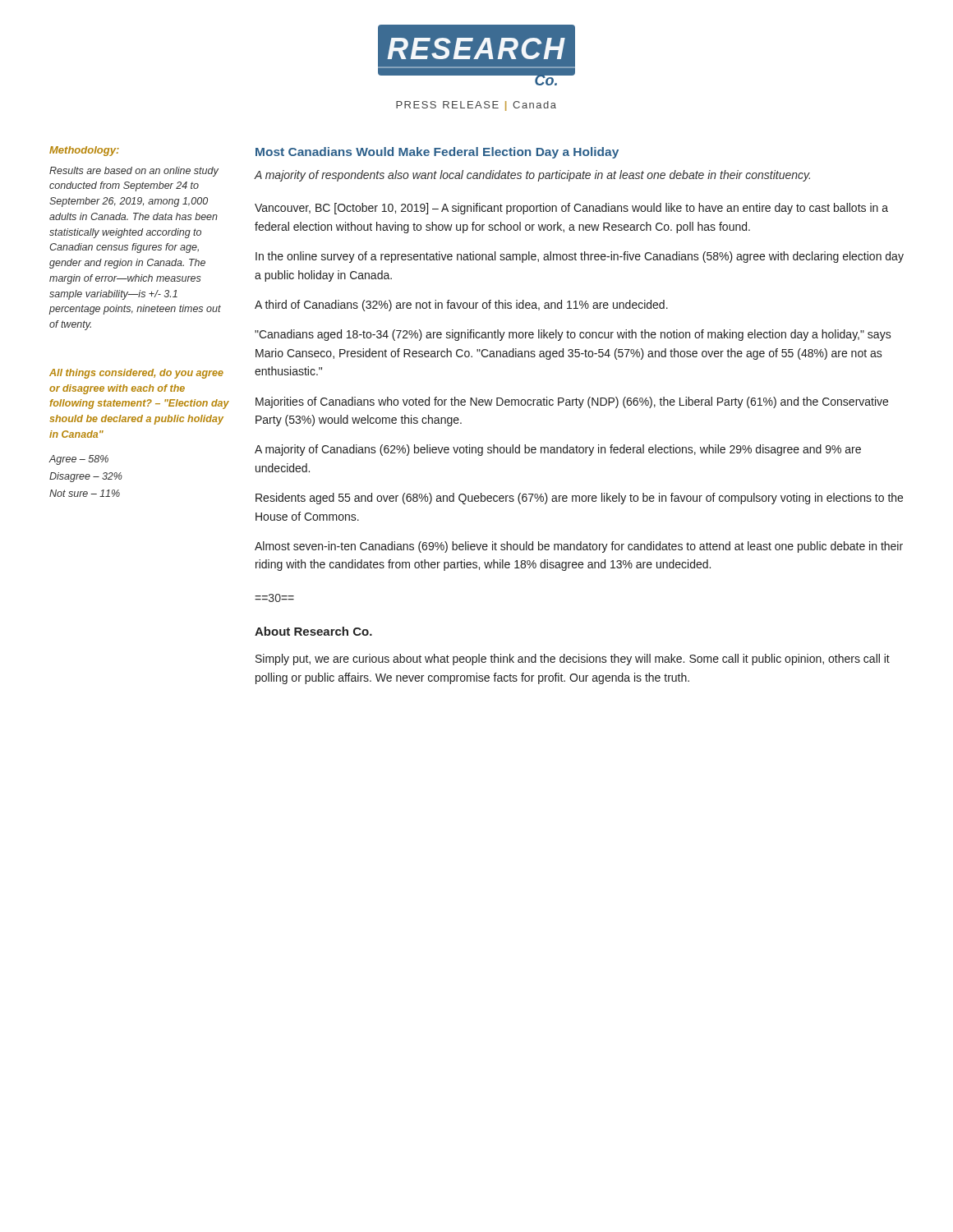Screen dimensions: 1232x953
Task: Locate the text block that reads "Residents aged 55 and over (68%) and"
Action: [579, 507]
